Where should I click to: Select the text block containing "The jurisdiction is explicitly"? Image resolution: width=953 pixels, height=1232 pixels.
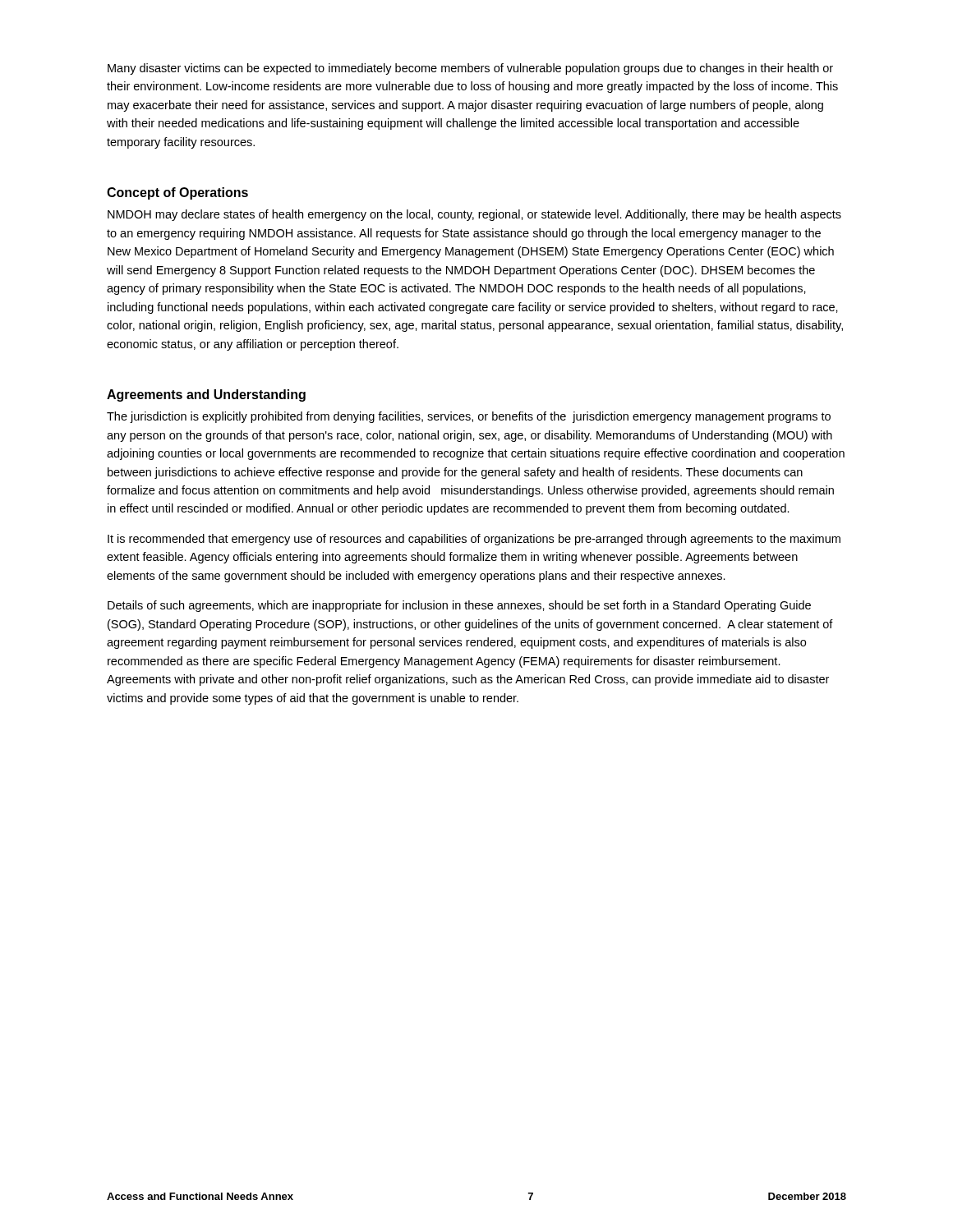(476, 463)
